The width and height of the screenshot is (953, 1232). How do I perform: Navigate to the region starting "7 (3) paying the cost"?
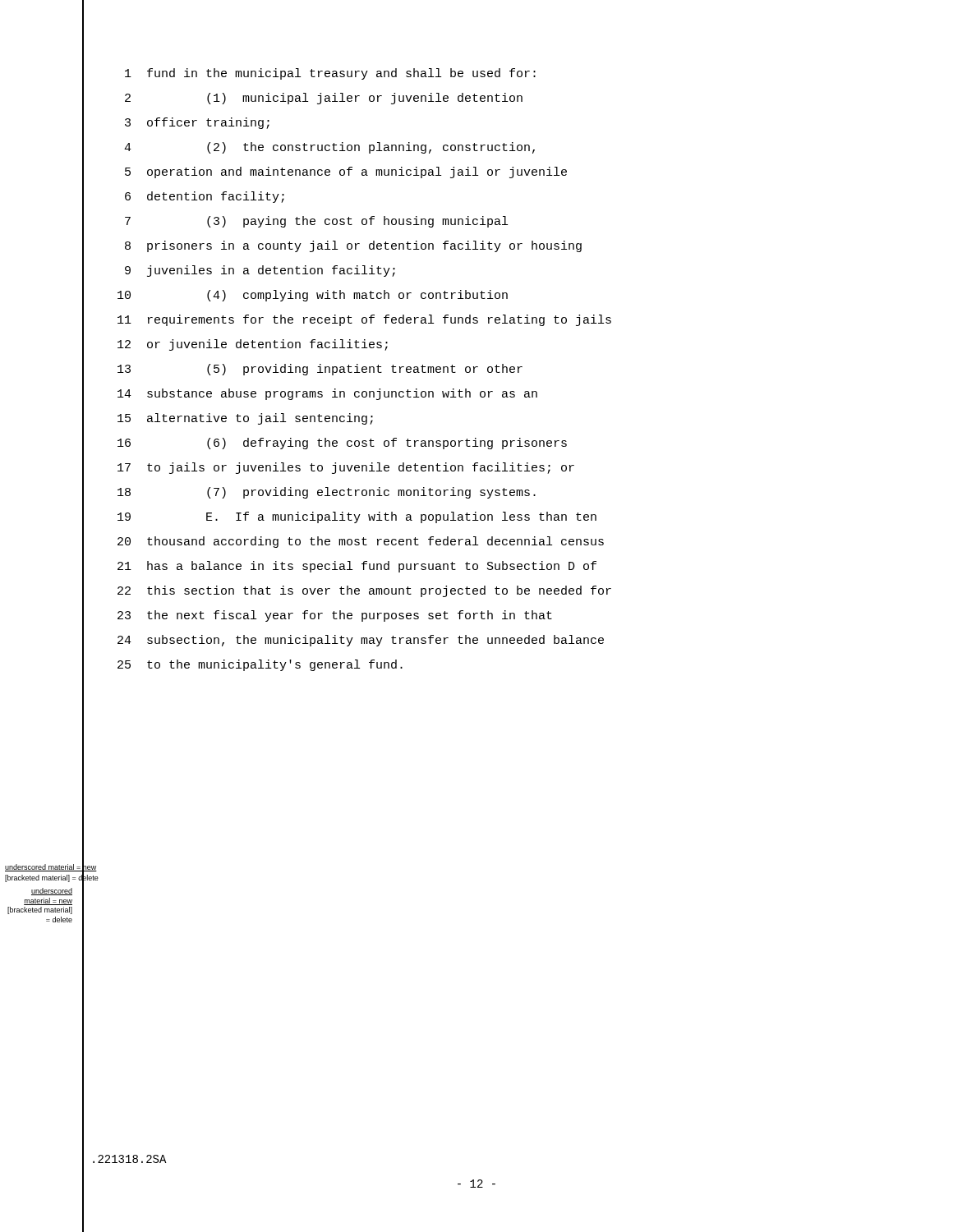(493, 223)
